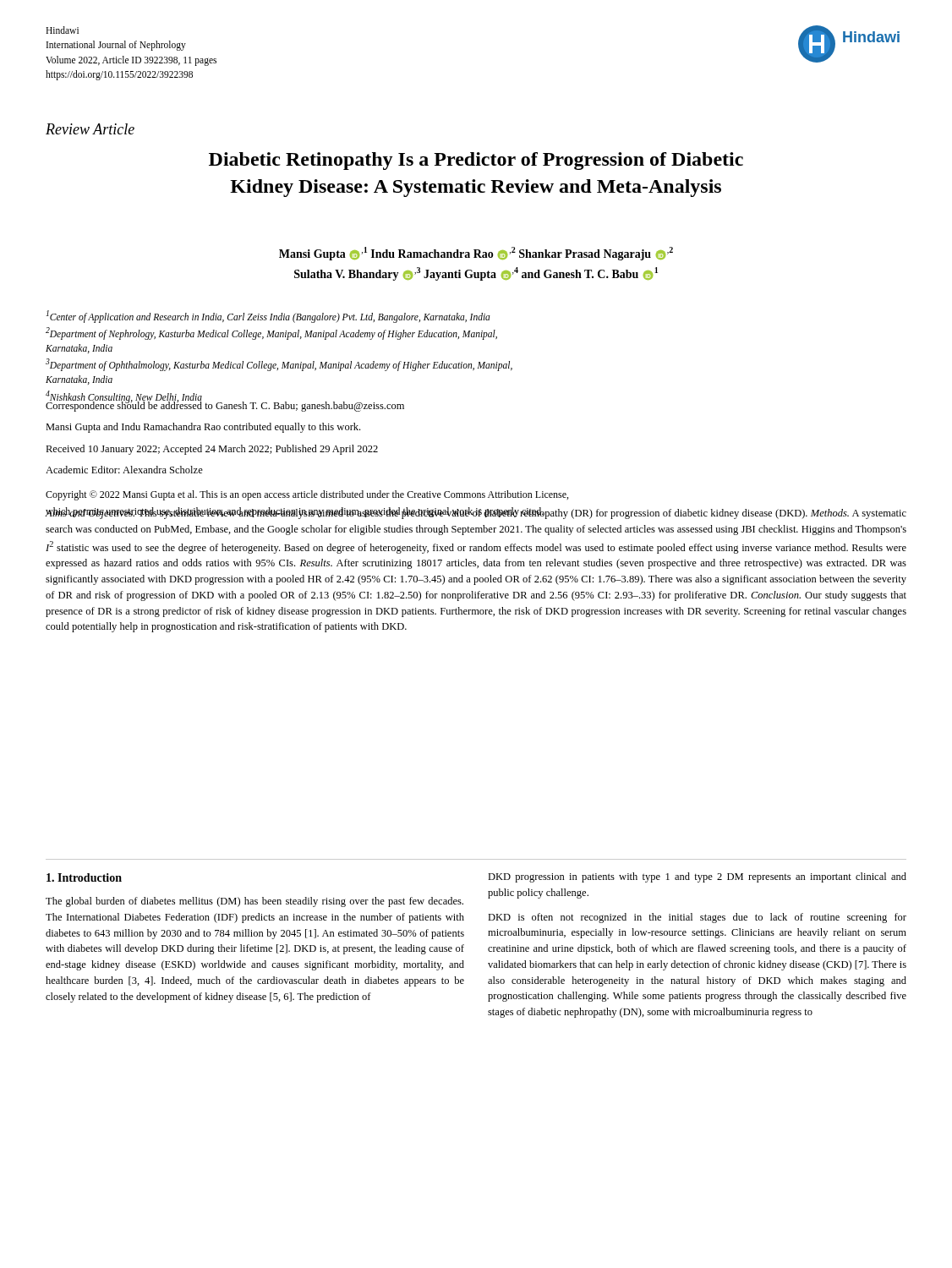
Task: Click on the block starting "Mansi Gupta and"
Action: pos(203,427)
